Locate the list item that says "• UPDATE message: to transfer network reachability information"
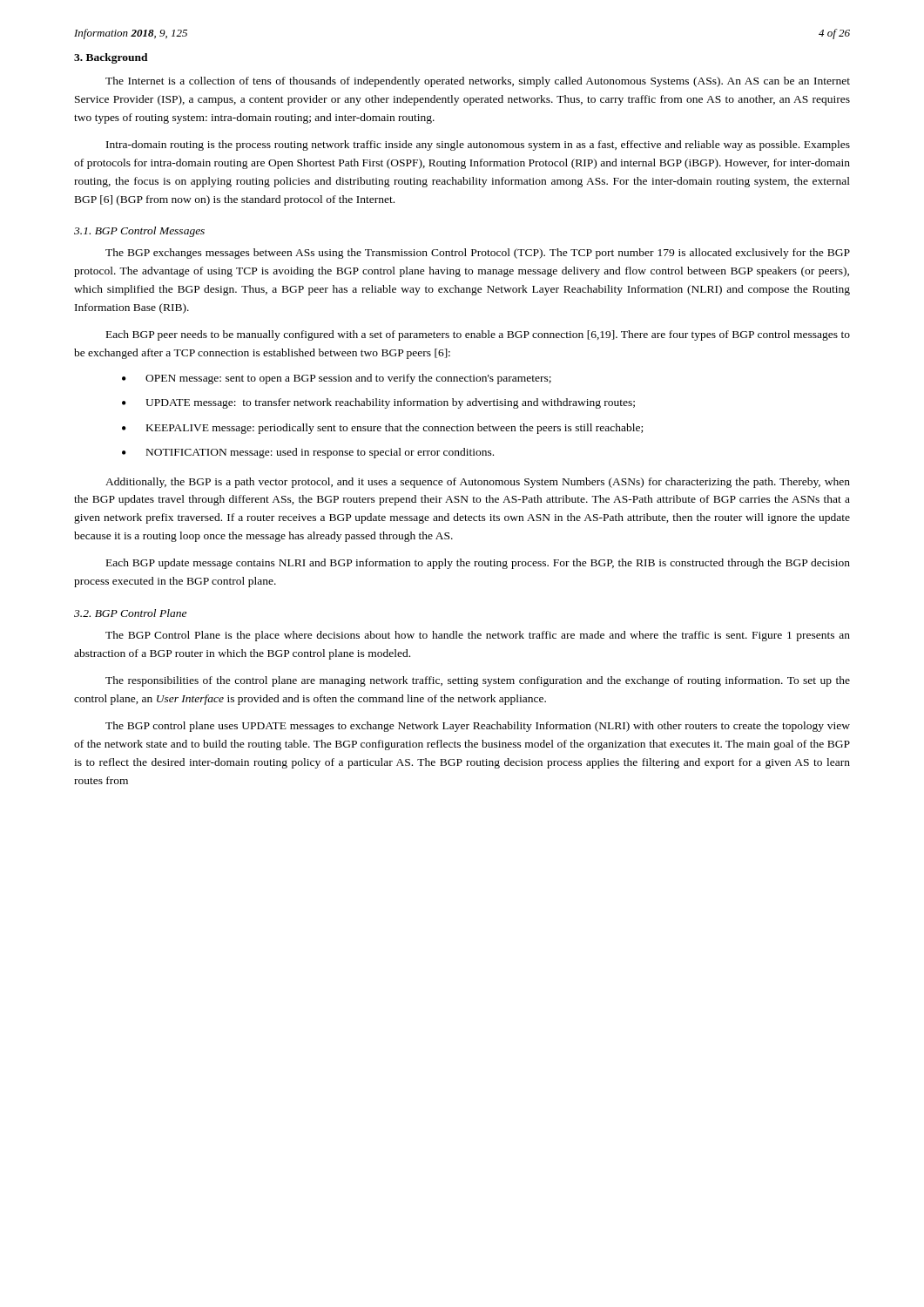The width and height of the screenshot is (924, 1307). tap(478, 404)
